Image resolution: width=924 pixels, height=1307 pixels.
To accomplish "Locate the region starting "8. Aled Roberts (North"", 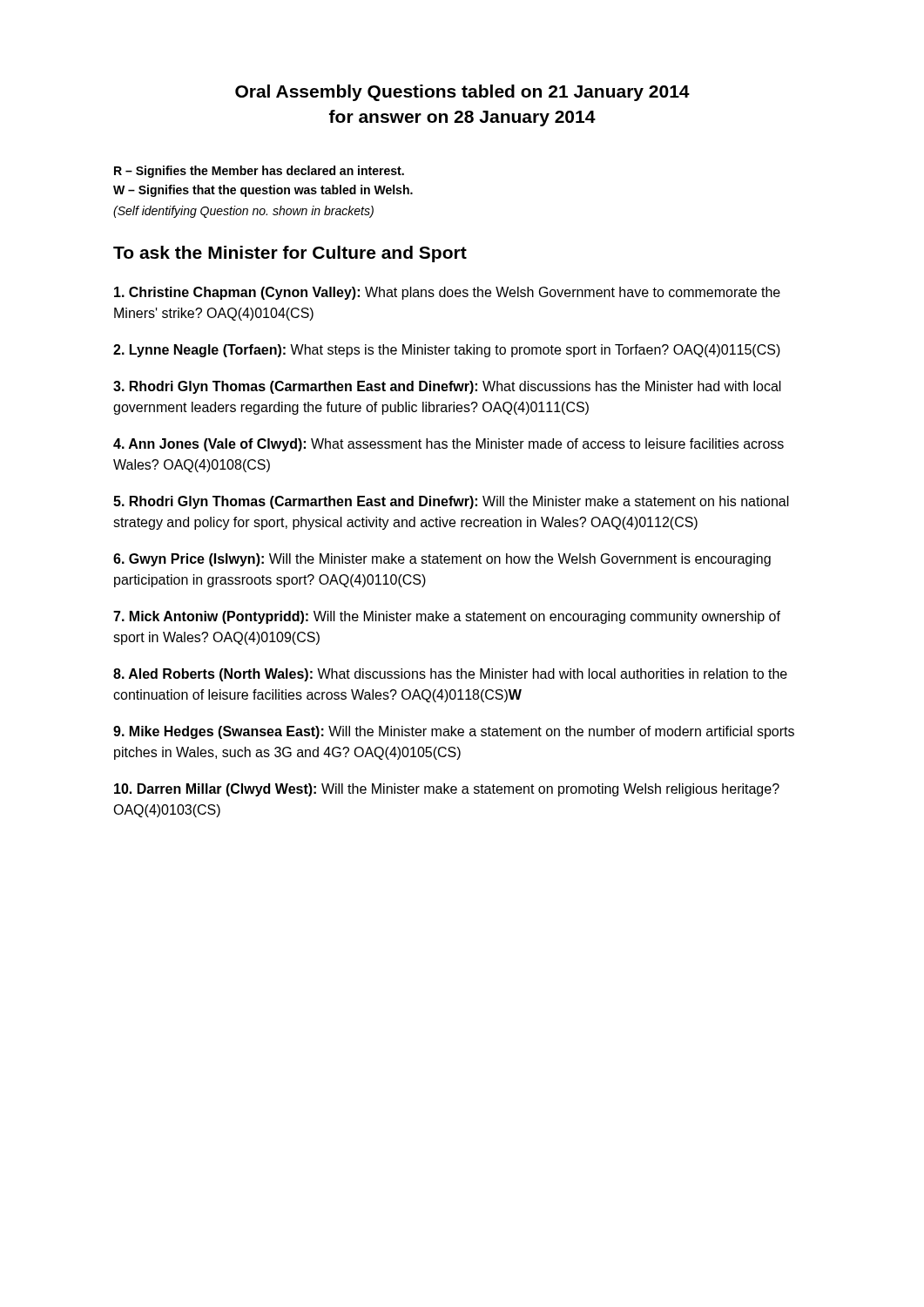I will (x=450, y=684).
